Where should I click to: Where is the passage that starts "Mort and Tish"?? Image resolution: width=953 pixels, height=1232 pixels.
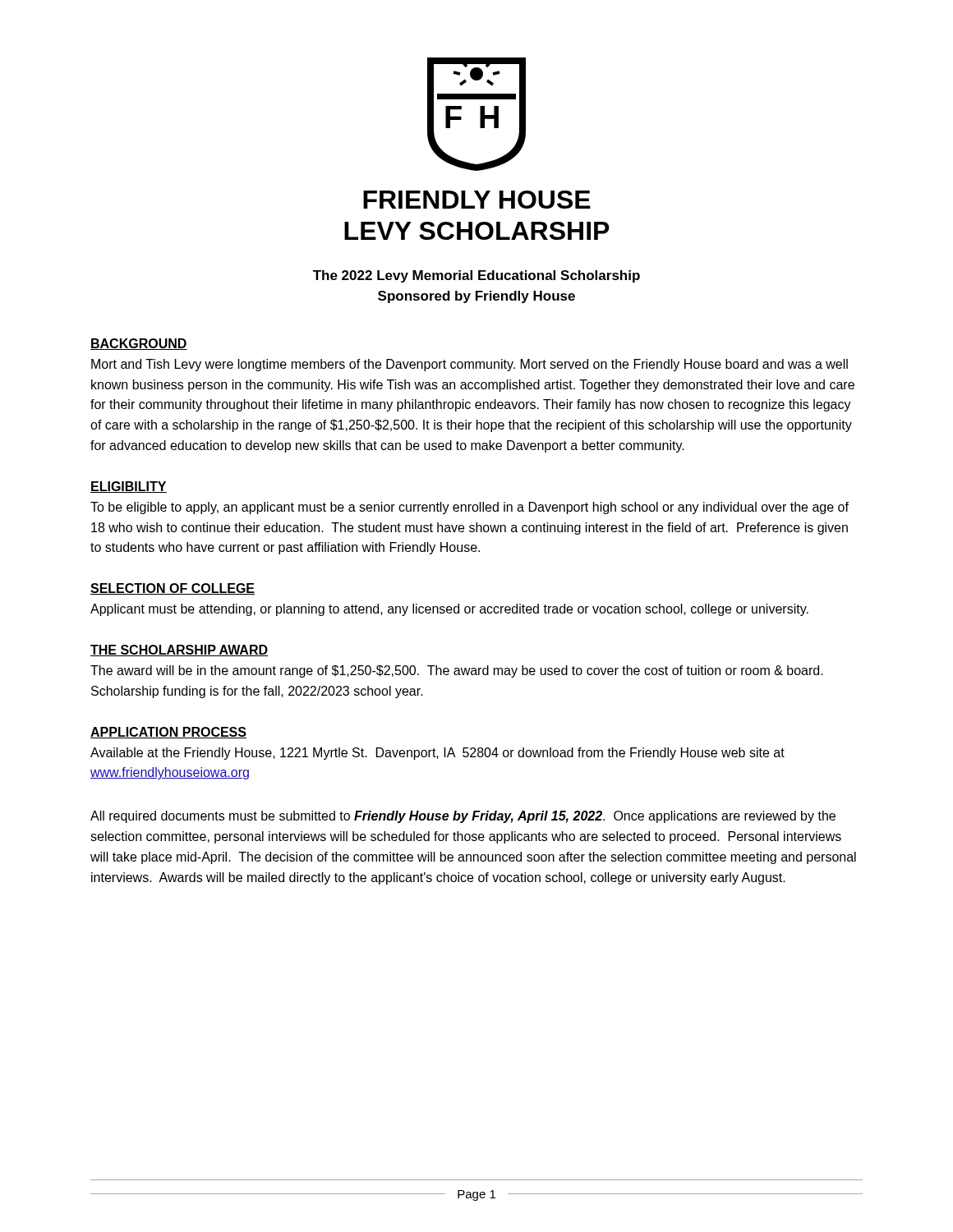point(473,405)
